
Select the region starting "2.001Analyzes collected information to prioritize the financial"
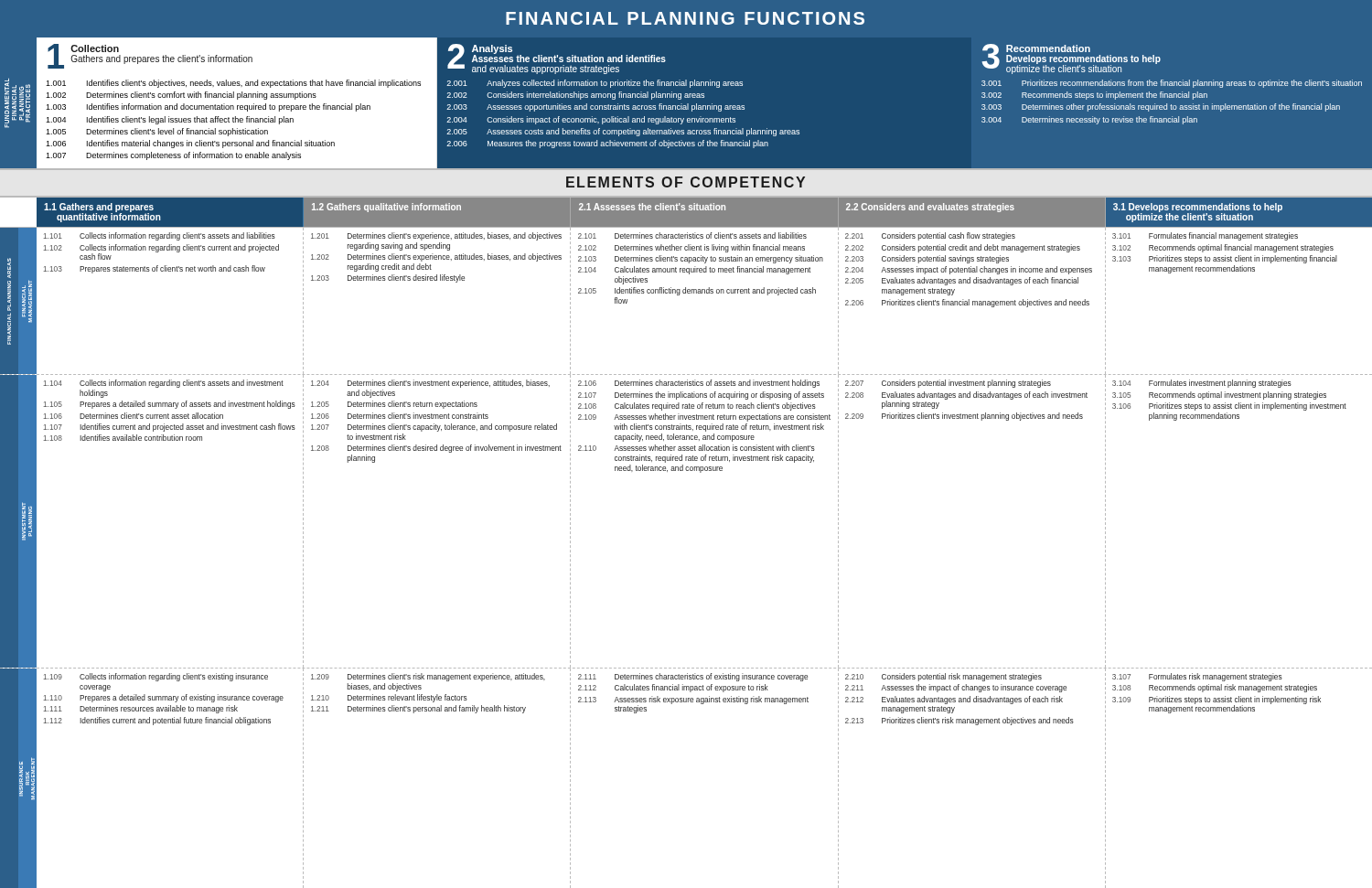point(704,84)
